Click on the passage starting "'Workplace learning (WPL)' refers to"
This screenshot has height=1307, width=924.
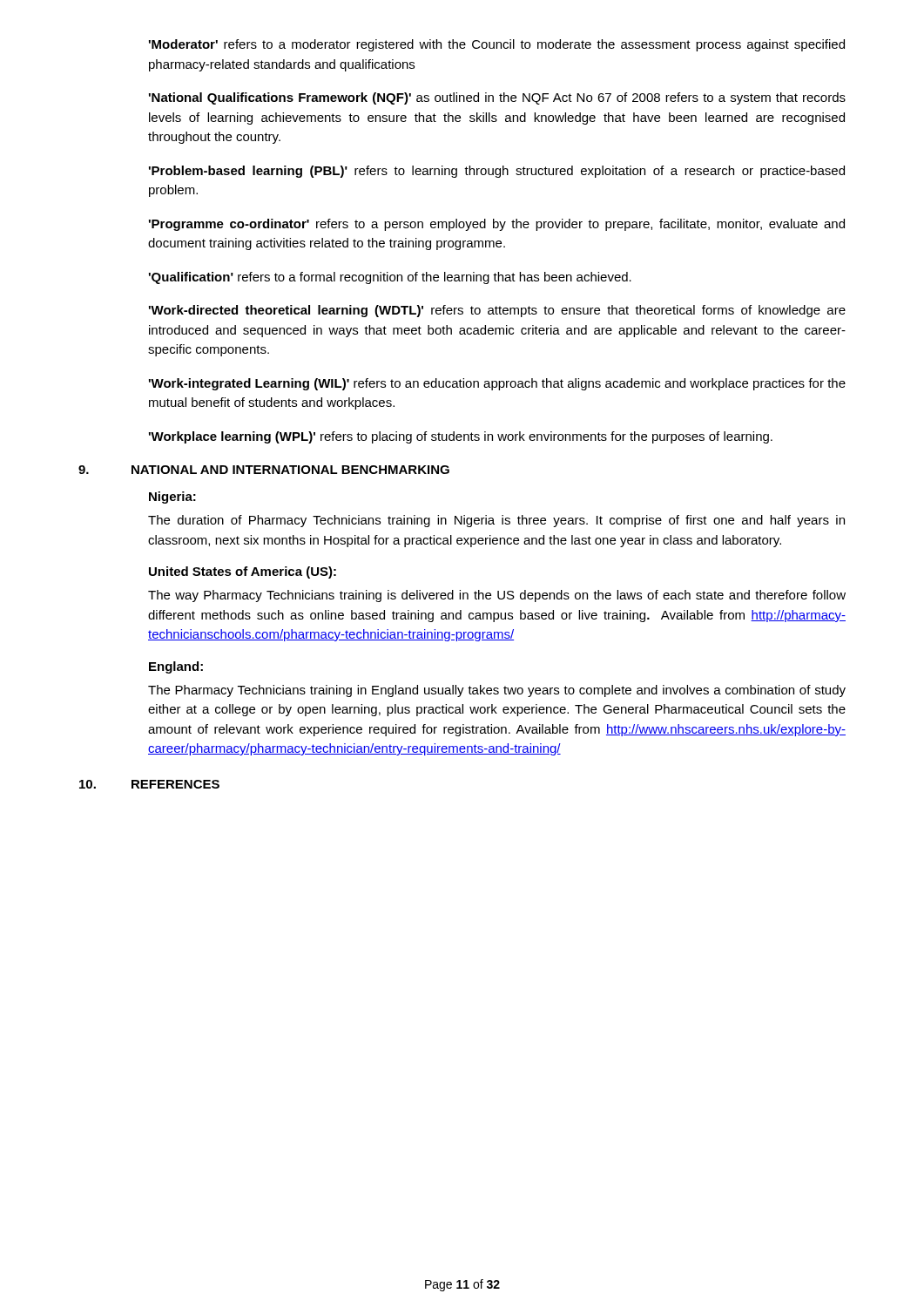[x=461, y=436]
